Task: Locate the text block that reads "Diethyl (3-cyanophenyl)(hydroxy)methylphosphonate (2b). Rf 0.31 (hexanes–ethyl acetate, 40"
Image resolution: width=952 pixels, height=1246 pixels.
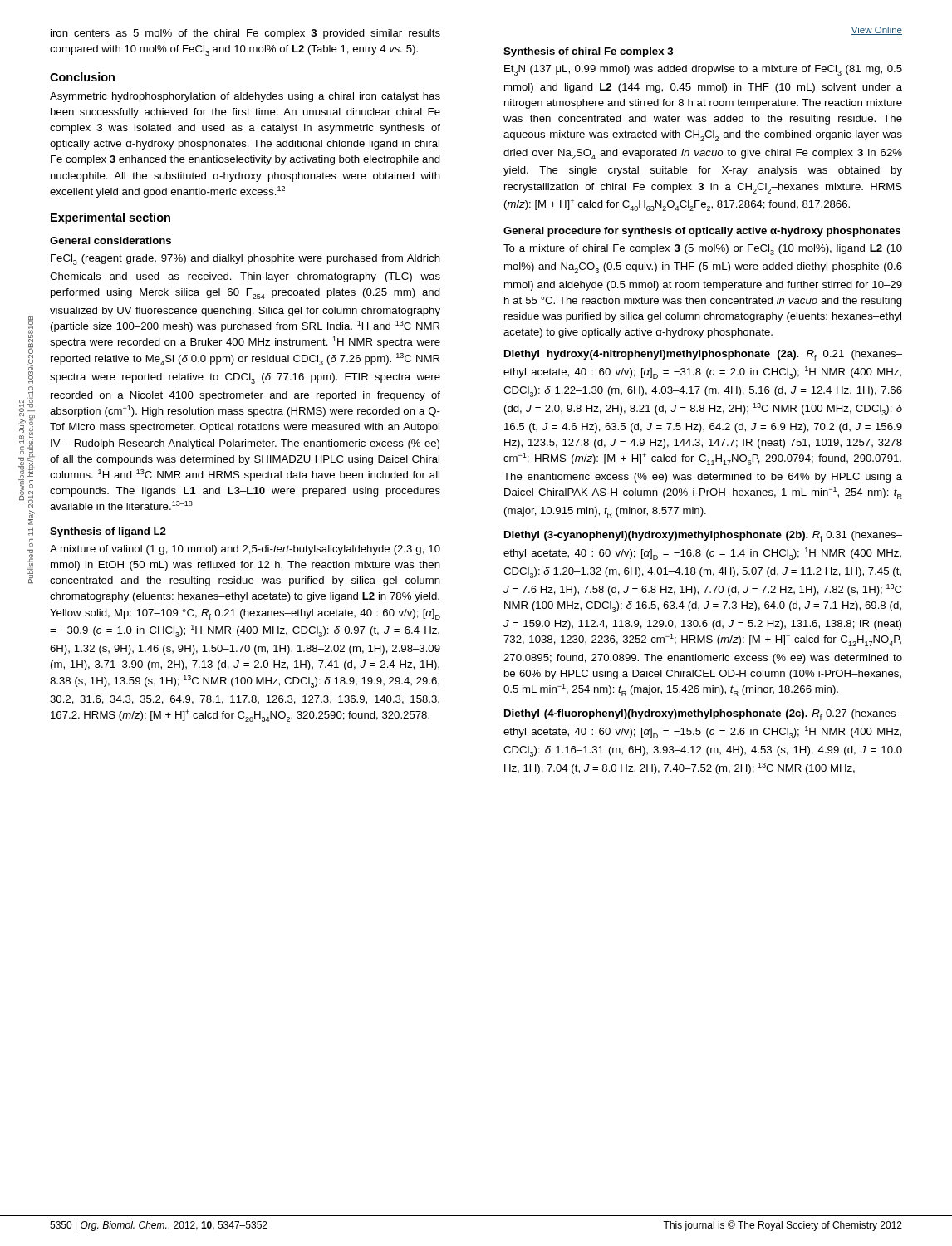Action: pyautogui.click(x=703, y=613)
